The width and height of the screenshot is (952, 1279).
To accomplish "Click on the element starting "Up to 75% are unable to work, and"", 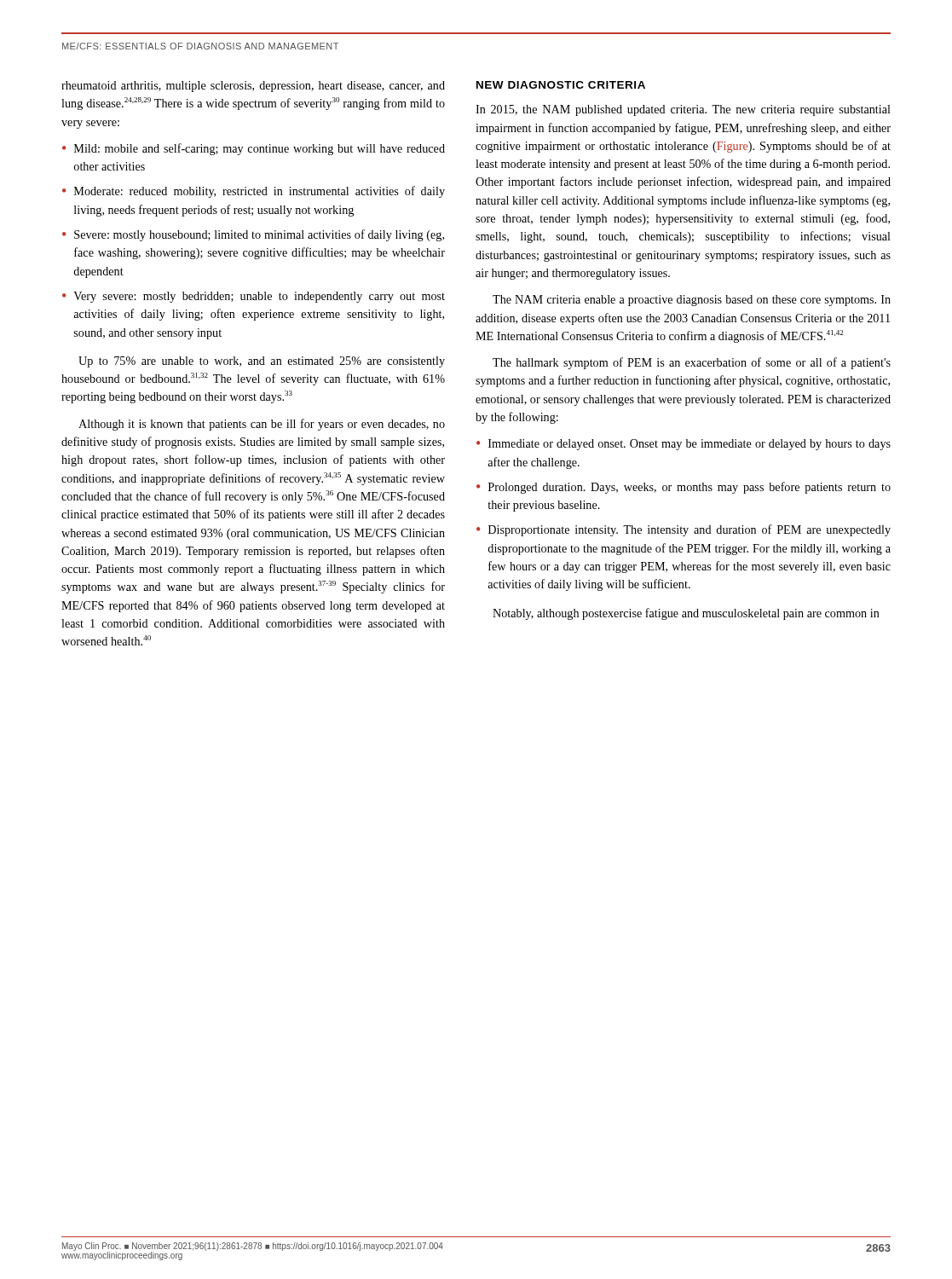I will (253, 502).
